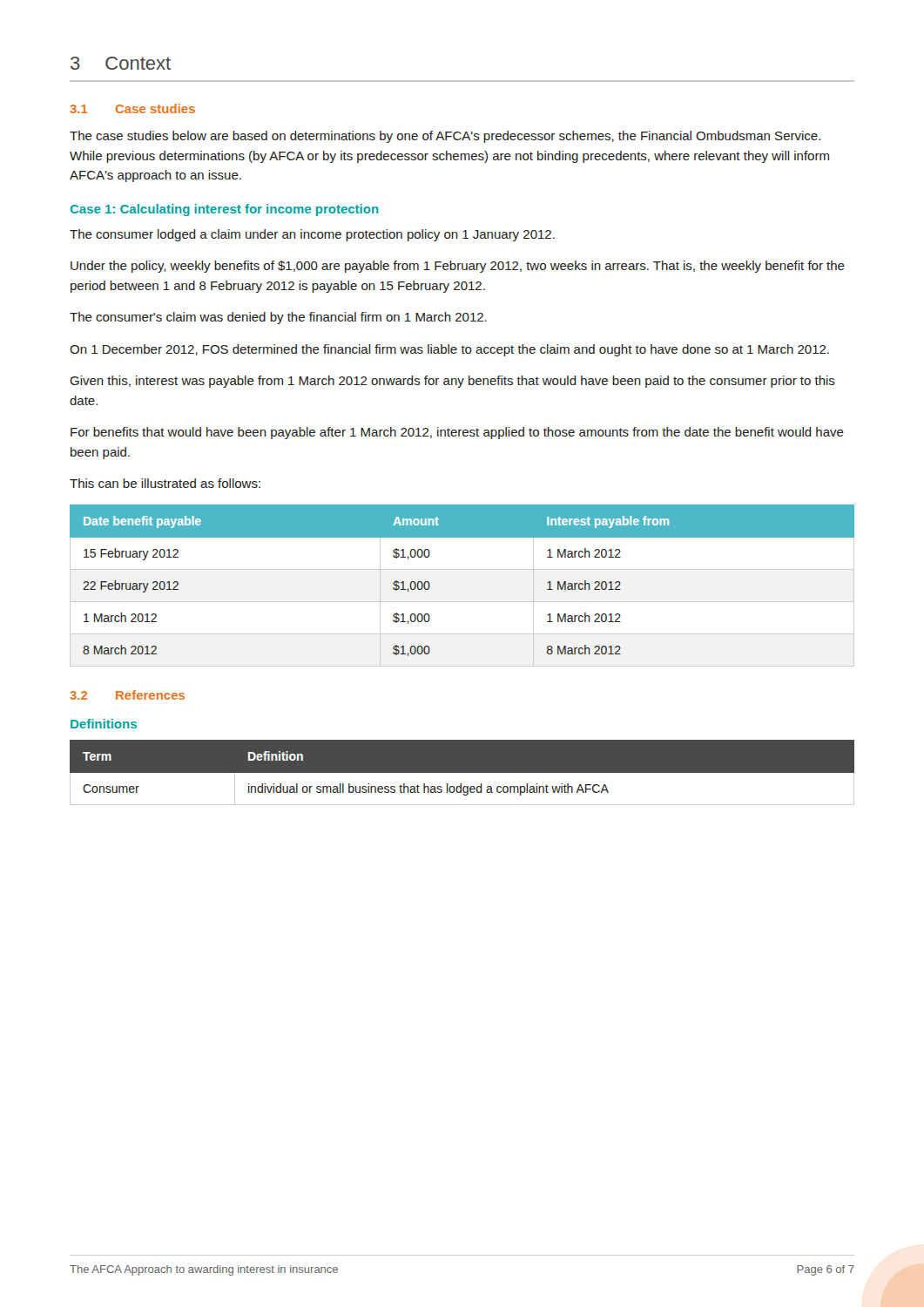Find "3.1 Case studies" on this page
Image resolution: width=924 pixels, height=1307 pixels.
133,108
